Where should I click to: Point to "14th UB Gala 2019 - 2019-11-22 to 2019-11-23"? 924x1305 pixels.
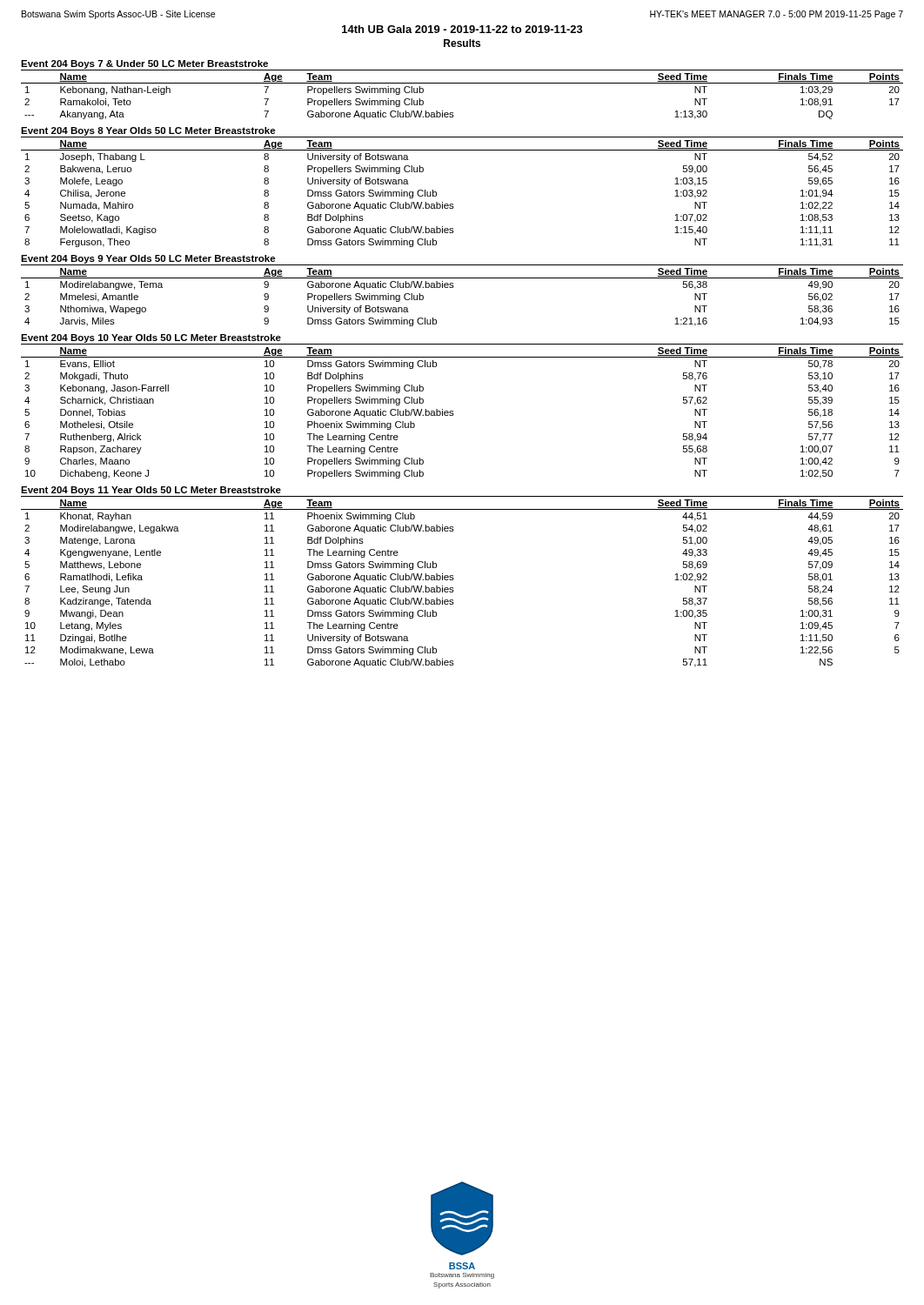coord(462,29)
